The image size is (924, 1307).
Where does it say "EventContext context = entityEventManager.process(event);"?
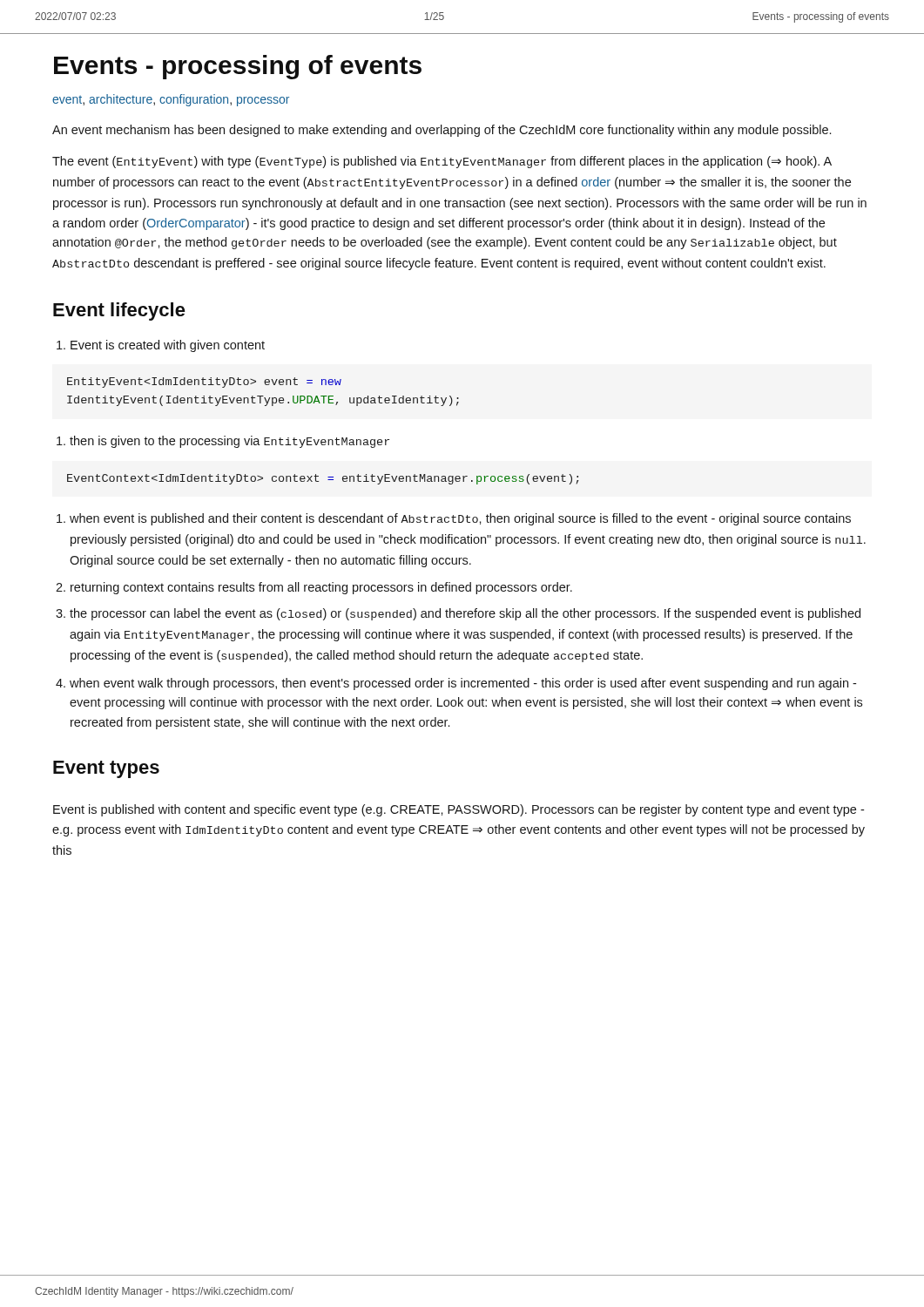[462, 479]
